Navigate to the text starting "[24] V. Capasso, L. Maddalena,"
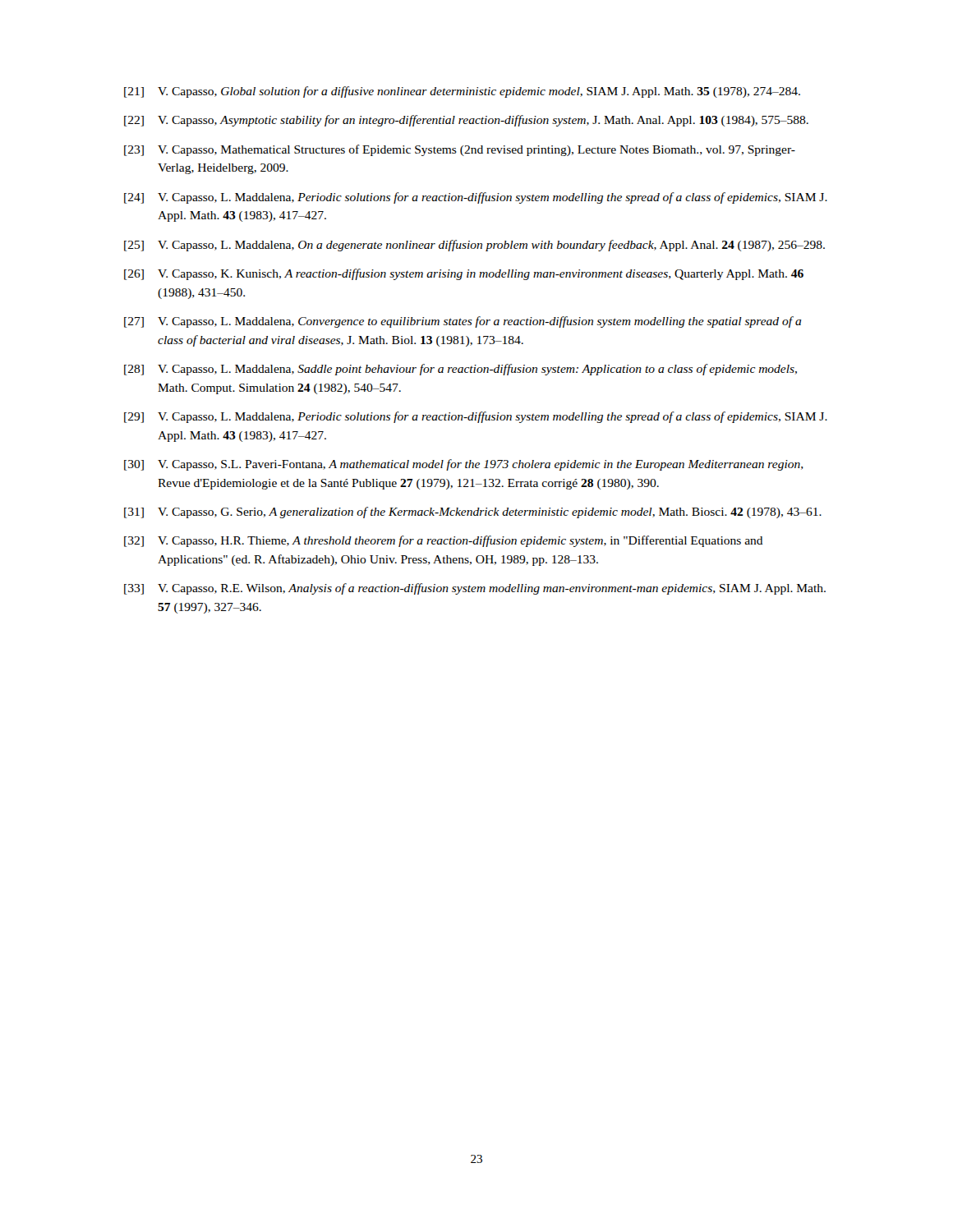Screen dimensions: 1232x953 [476, 206]
